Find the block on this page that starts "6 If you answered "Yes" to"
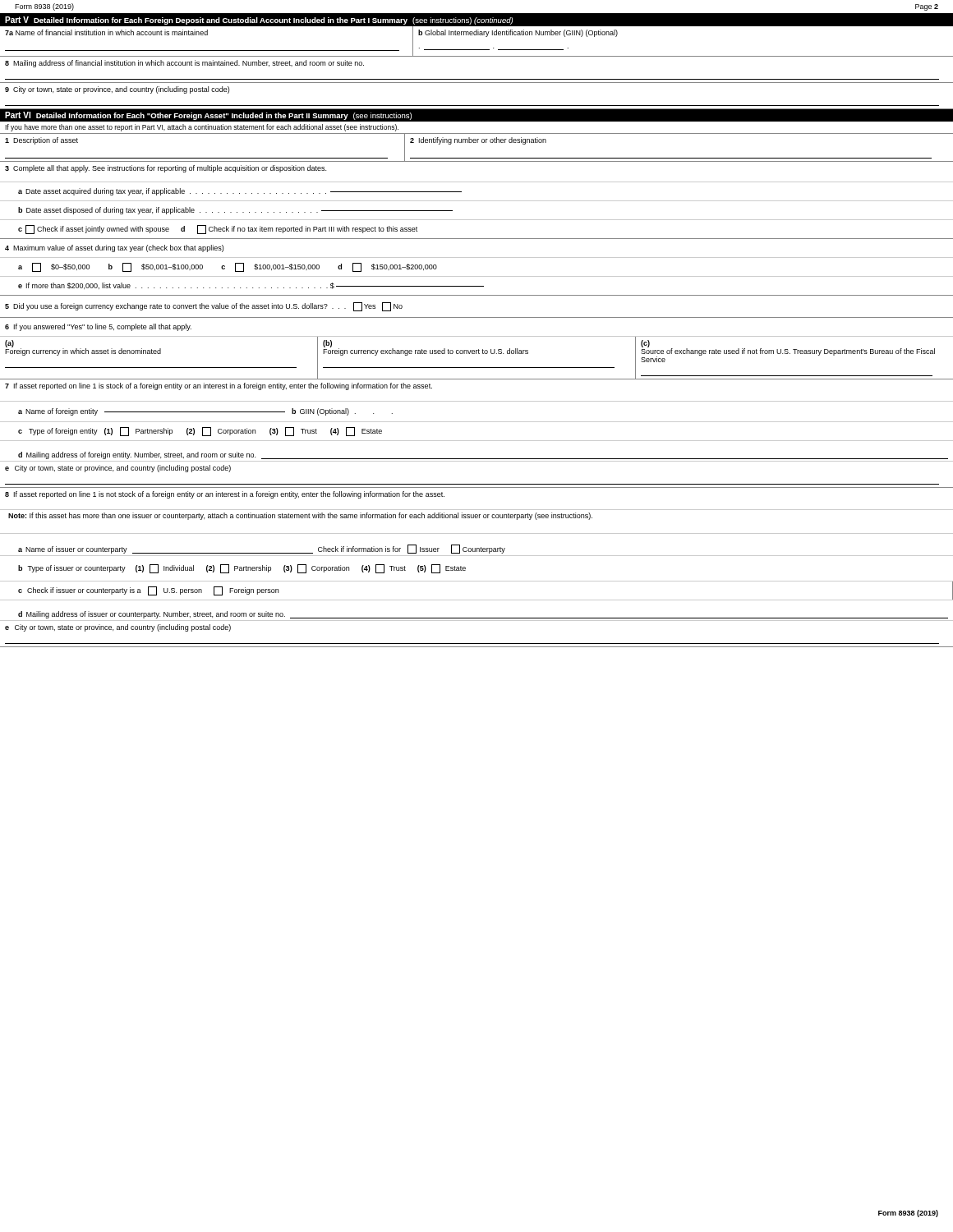 coord(98,327)
